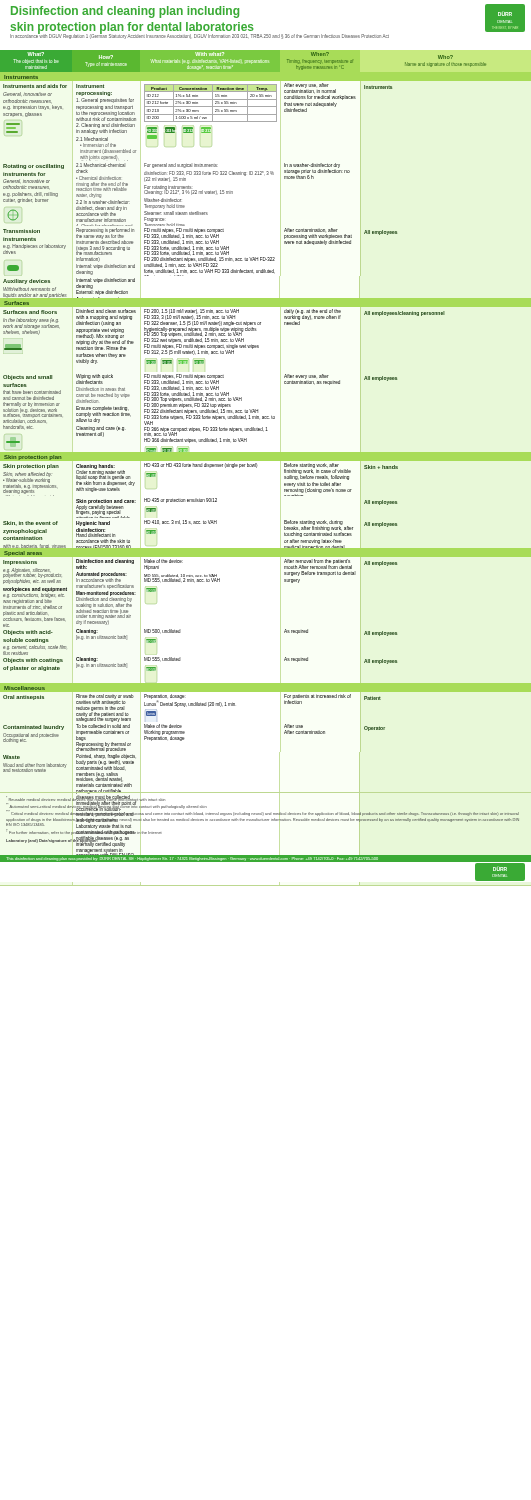
Task: Find the table that mentions "Skin protection plan Skin,"
Action: pyautogui.click(x=266, y=491)
